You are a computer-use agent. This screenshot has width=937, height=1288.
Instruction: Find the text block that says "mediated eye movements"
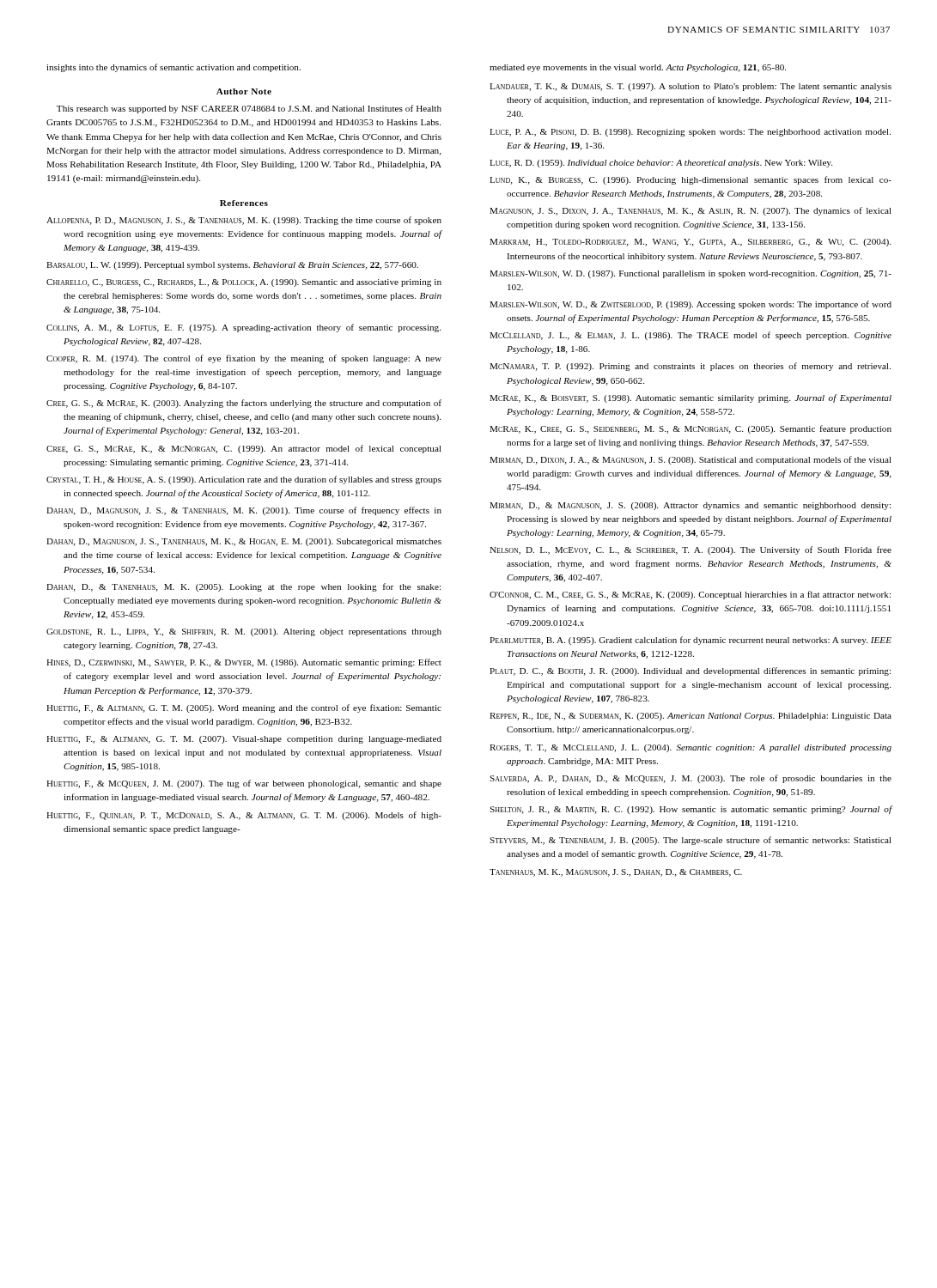[x=638, y=67]
